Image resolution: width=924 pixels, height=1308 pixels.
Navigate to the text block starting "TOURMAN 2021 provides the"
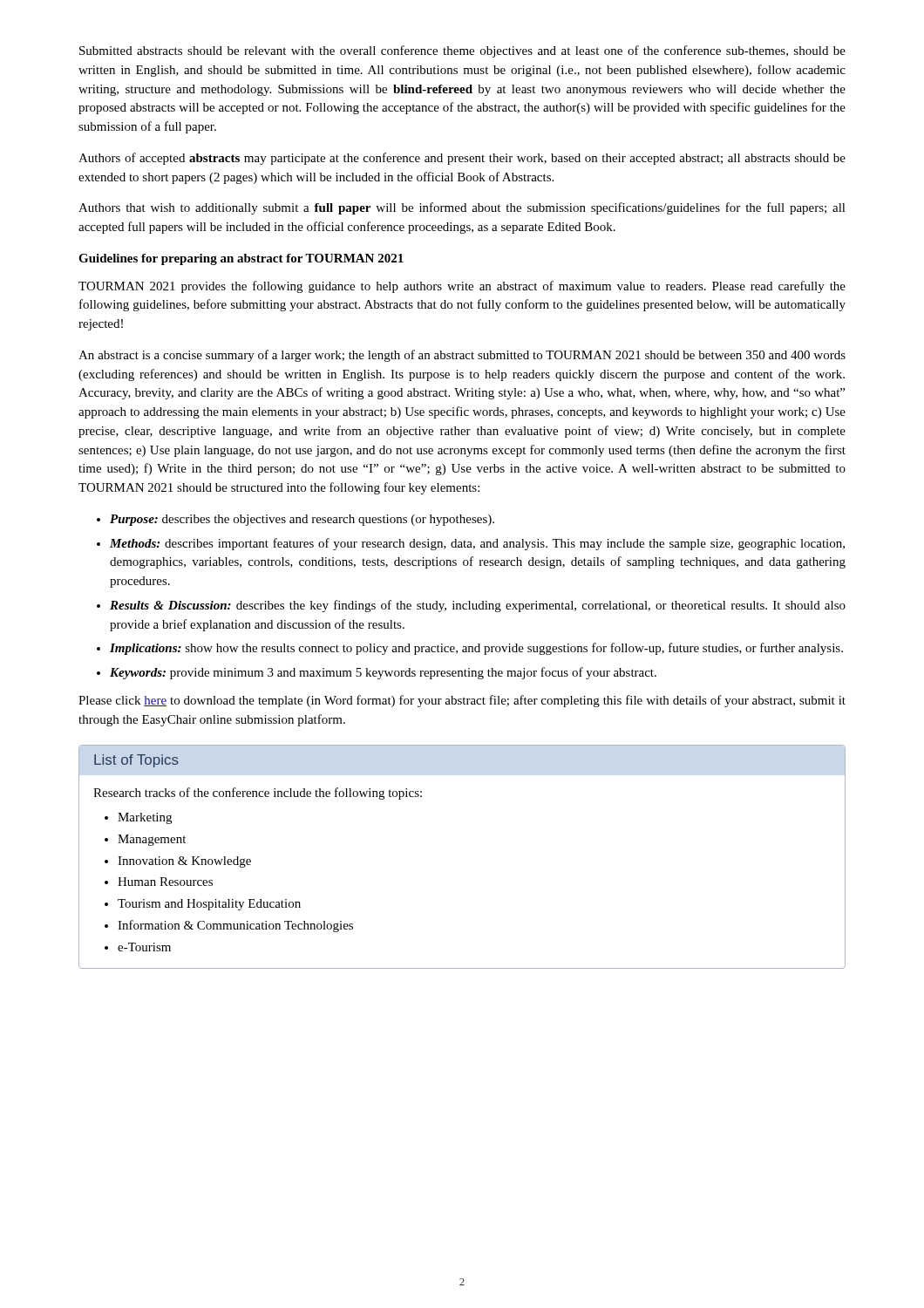point(462,305)
